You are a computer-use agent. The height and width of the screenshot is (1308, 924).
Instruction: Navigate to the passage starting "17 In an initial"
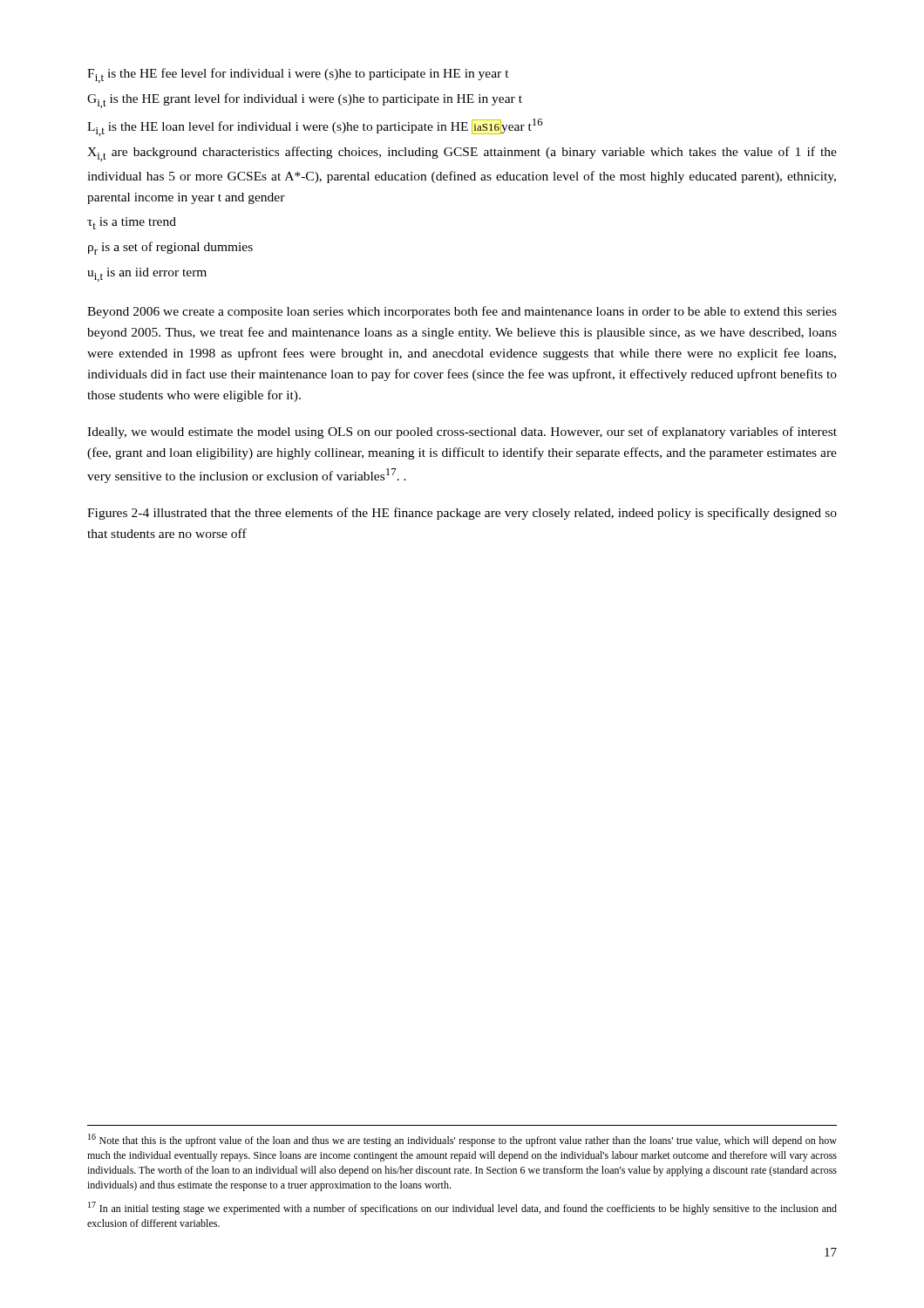tap(462, 1215)
